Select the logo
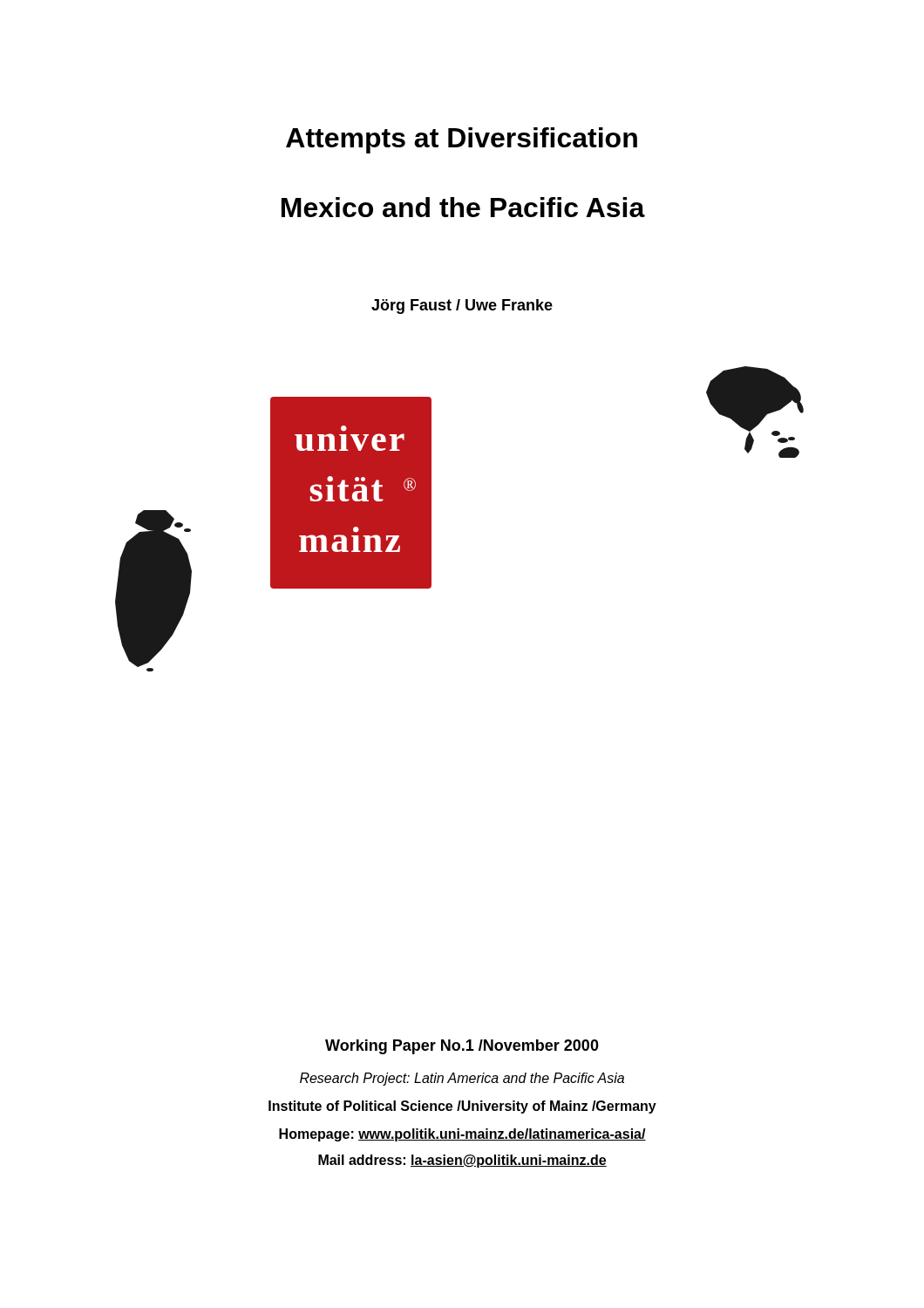This screenshot has width=924, height=1308. click(351, 493)
